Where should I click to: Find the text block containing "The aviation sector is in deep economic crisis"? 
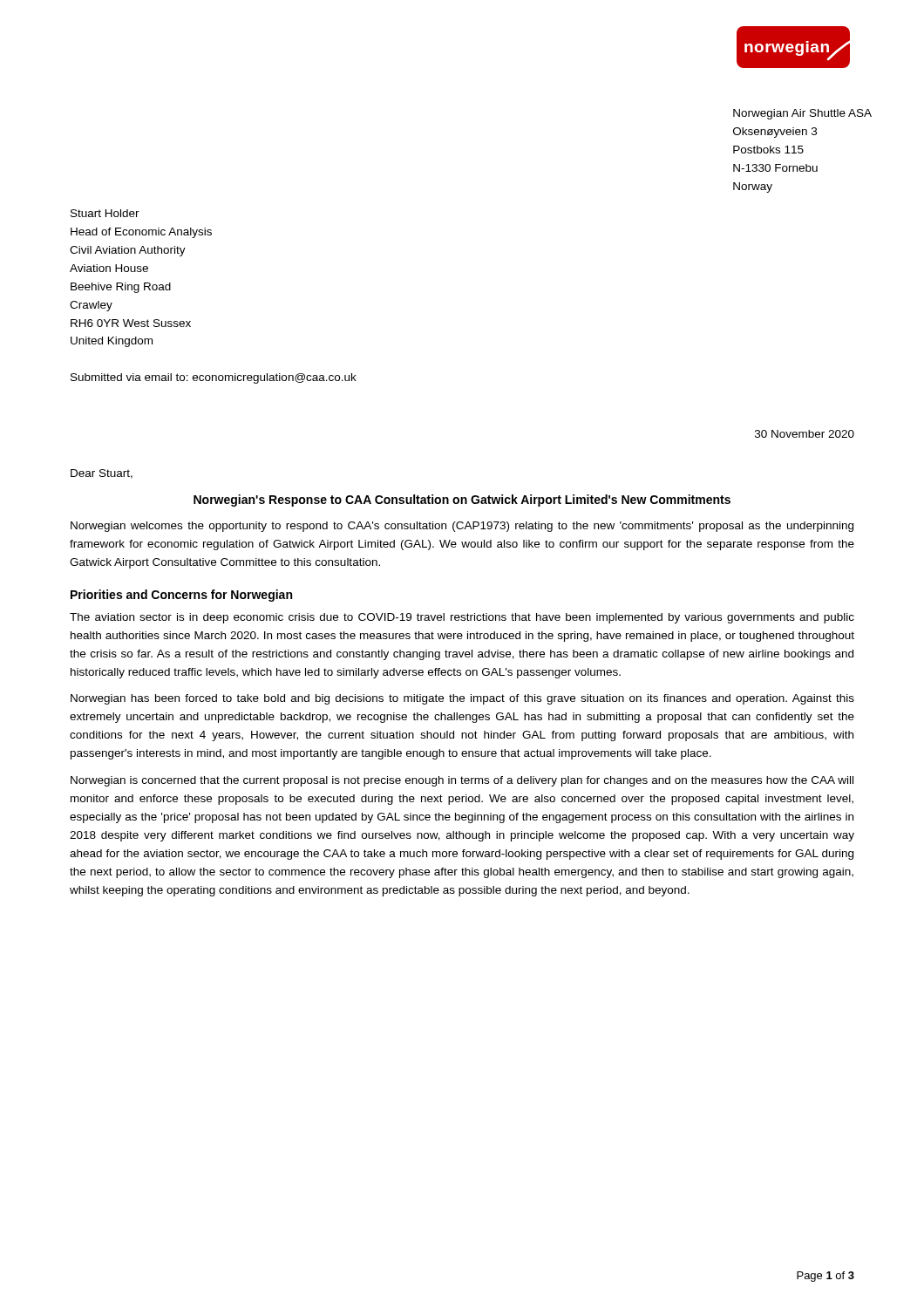462,644
